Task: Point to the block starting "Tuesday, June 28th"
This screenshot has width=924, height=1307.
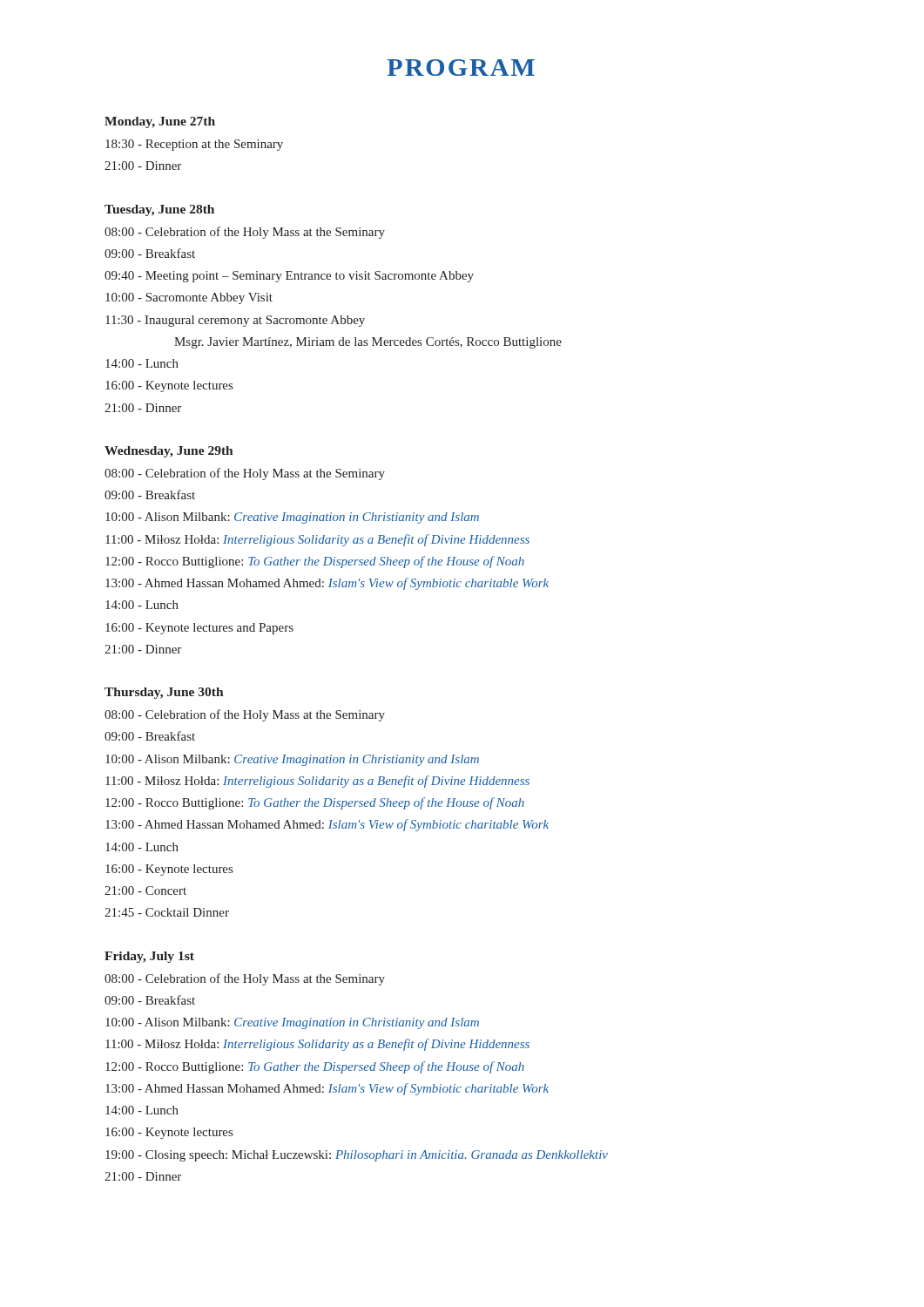Action: pos(159,210)
